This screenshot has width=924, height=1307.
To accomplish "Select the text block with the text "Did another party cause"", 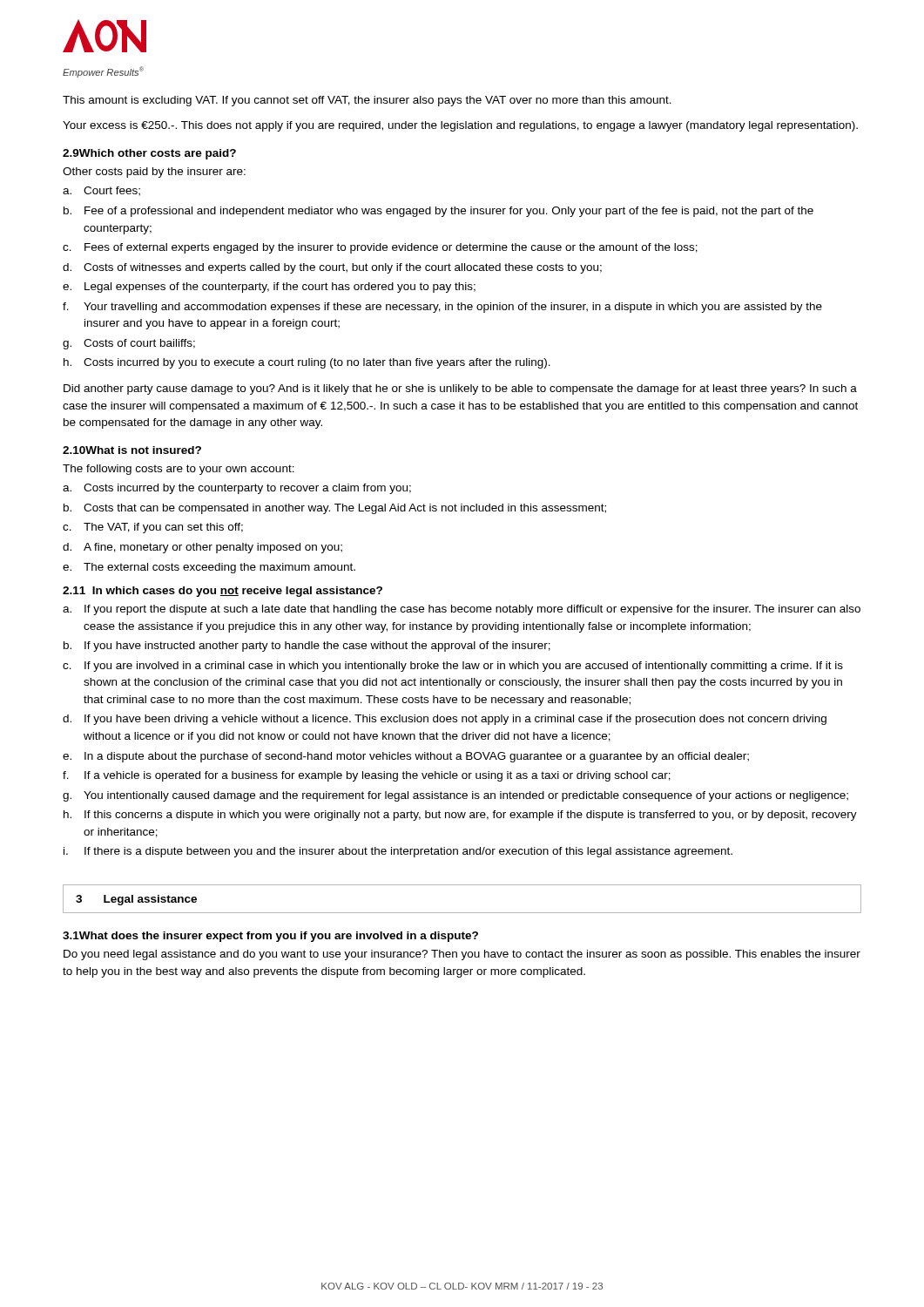I will (x=460, y=405).
